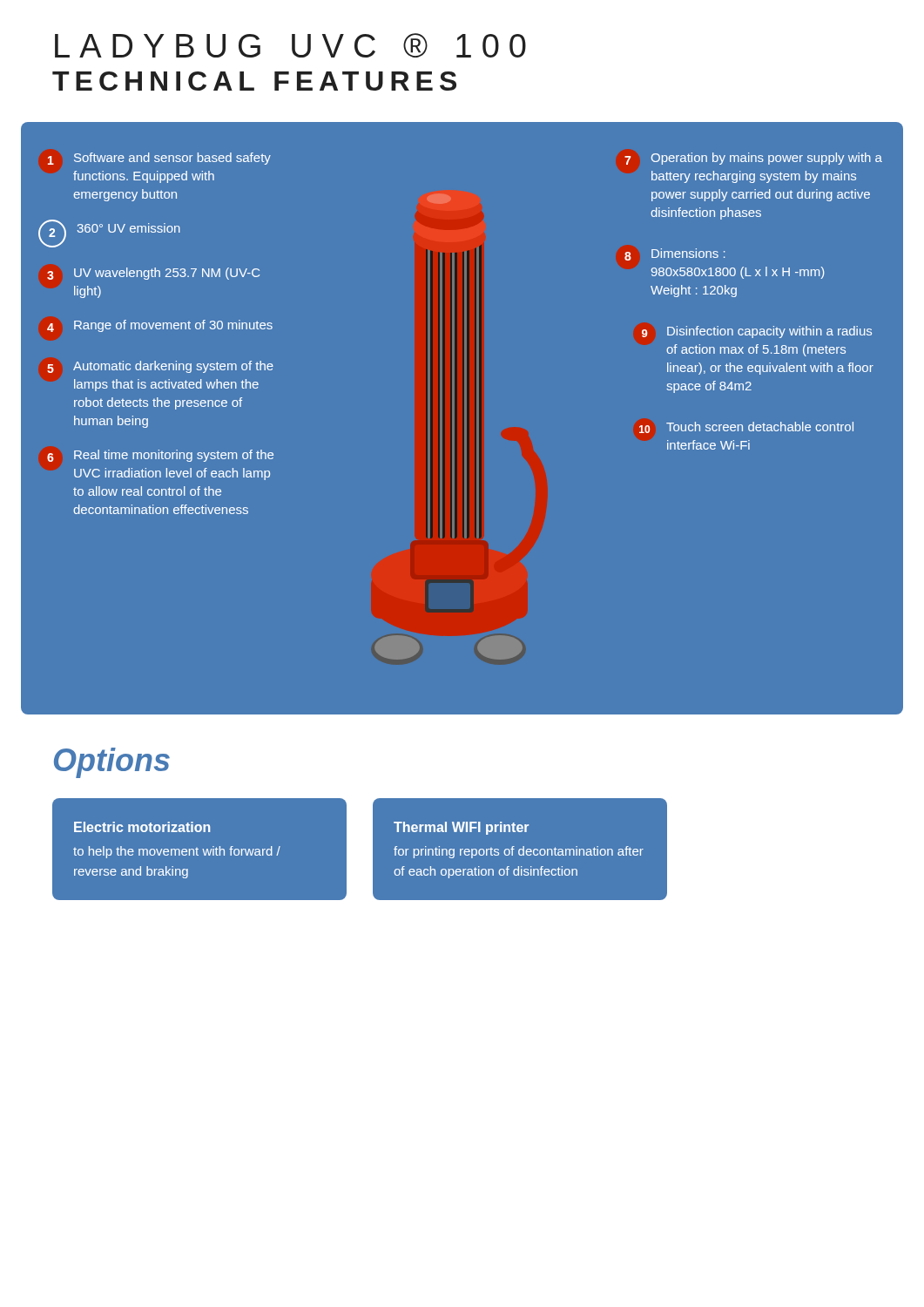Point to the text block starting "3 UV wavelength 253.7 NM (UV-C"

[x=160, y=281]
